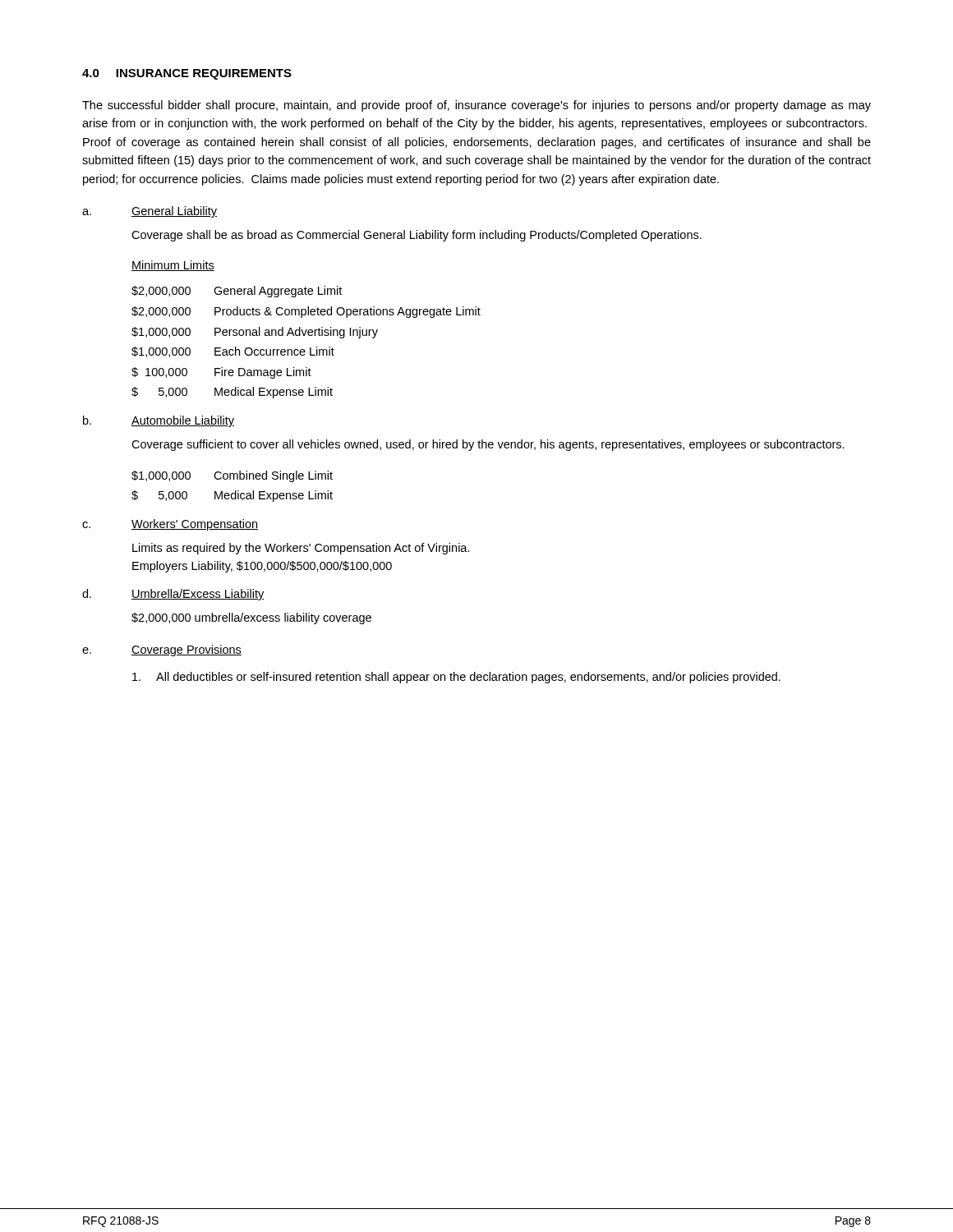Find the text that says "Minimum Limits"
This screenshot has width=953, height=1232.
[x=173, y=265]
